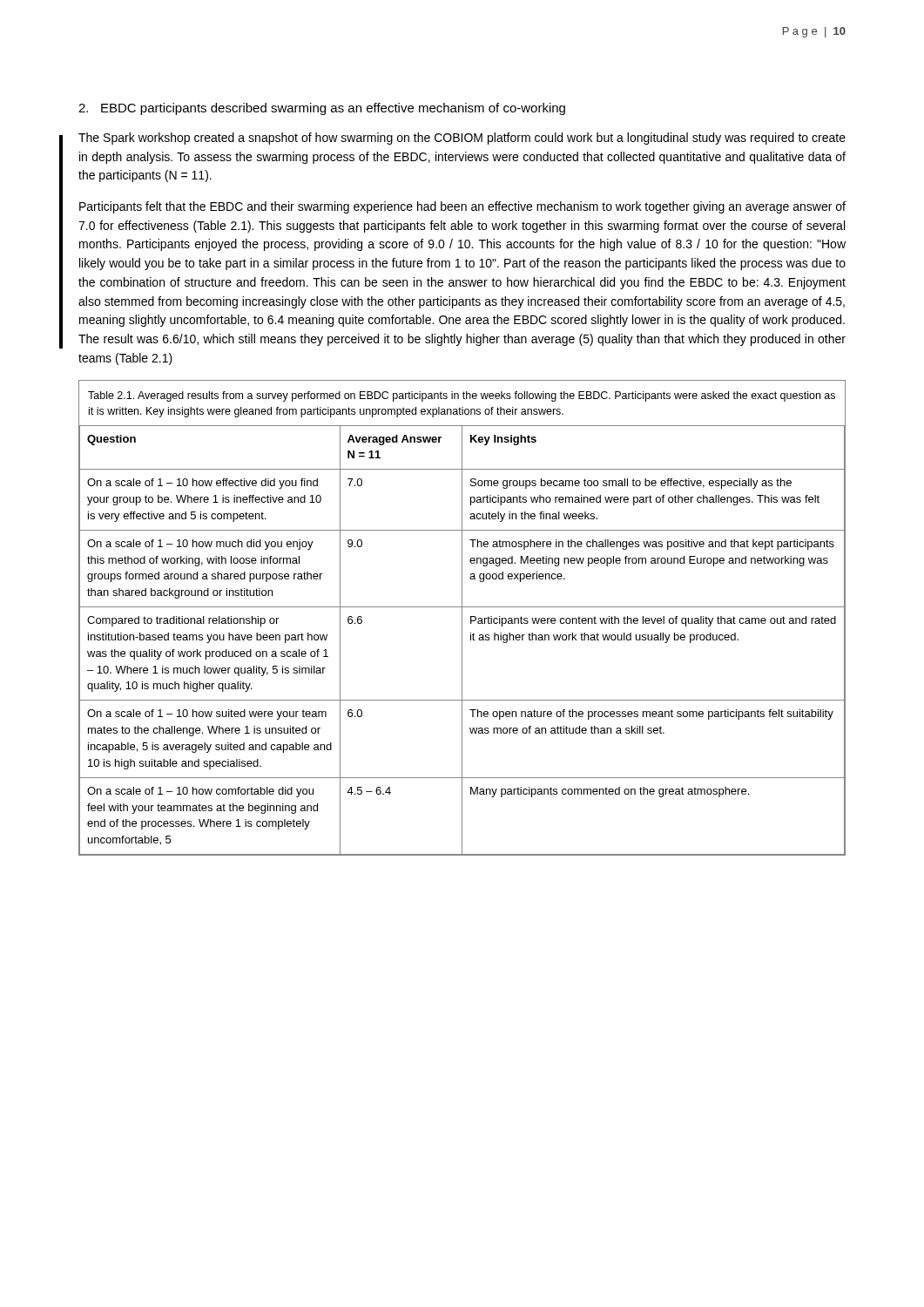Viewport: 924px width, 1307px height.
Task: Click the section header
Action: pos(322,108)
